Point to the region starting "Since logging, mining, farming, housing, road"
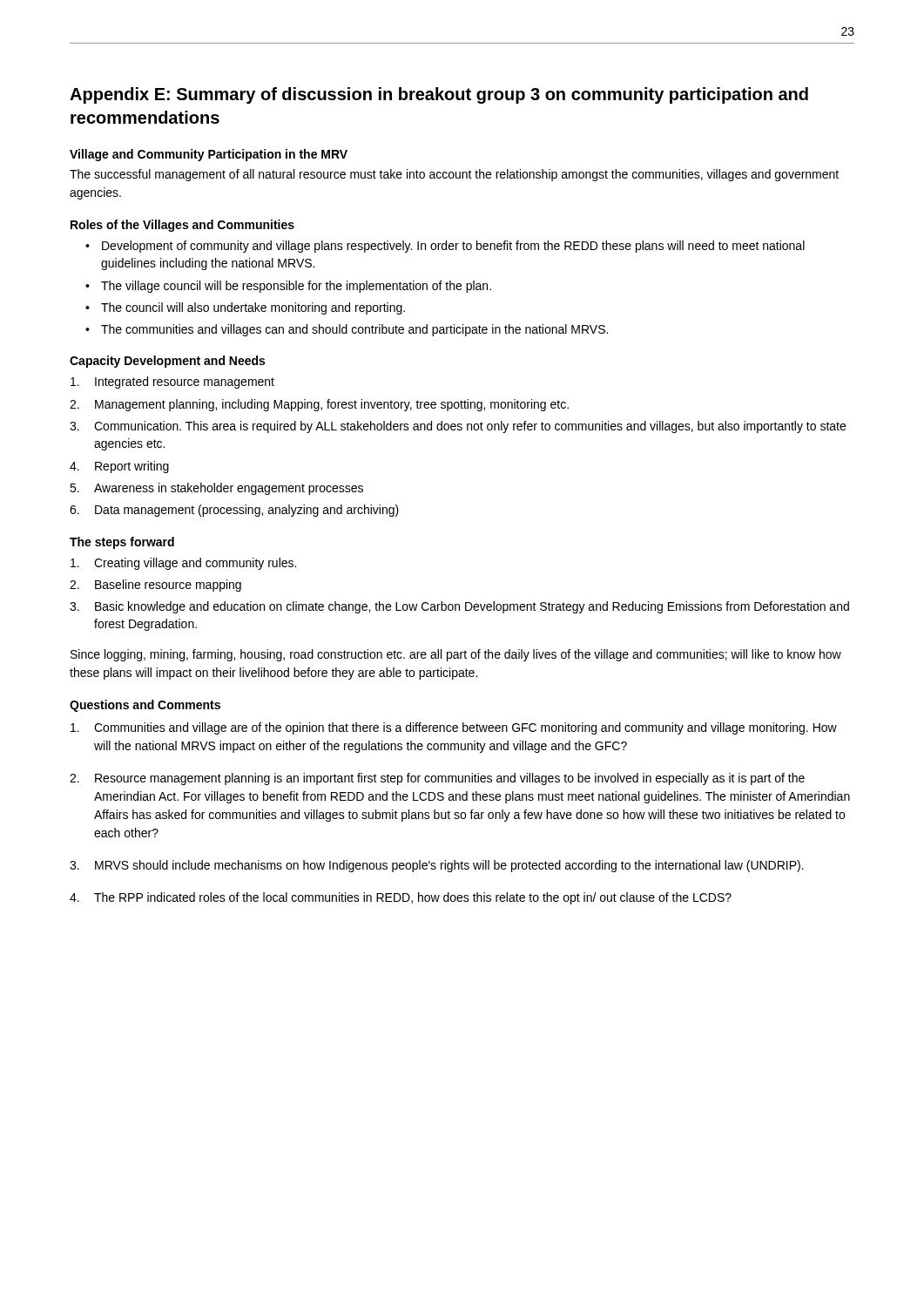Screen dimensions: 1307x924 point(455,663)
